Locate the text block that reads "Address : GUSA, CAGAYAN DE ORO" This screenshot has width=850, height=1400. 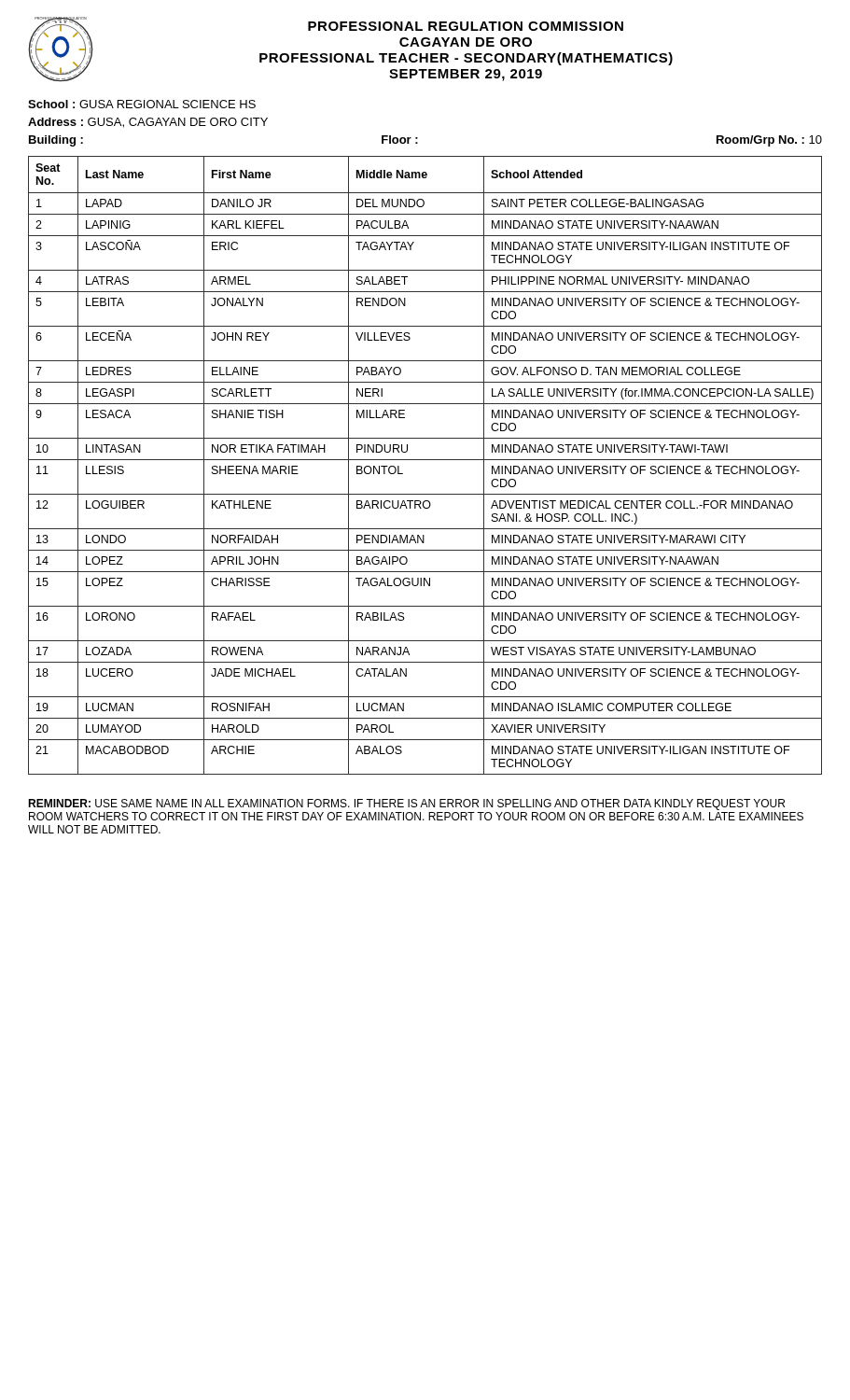(x=148, y=123)
